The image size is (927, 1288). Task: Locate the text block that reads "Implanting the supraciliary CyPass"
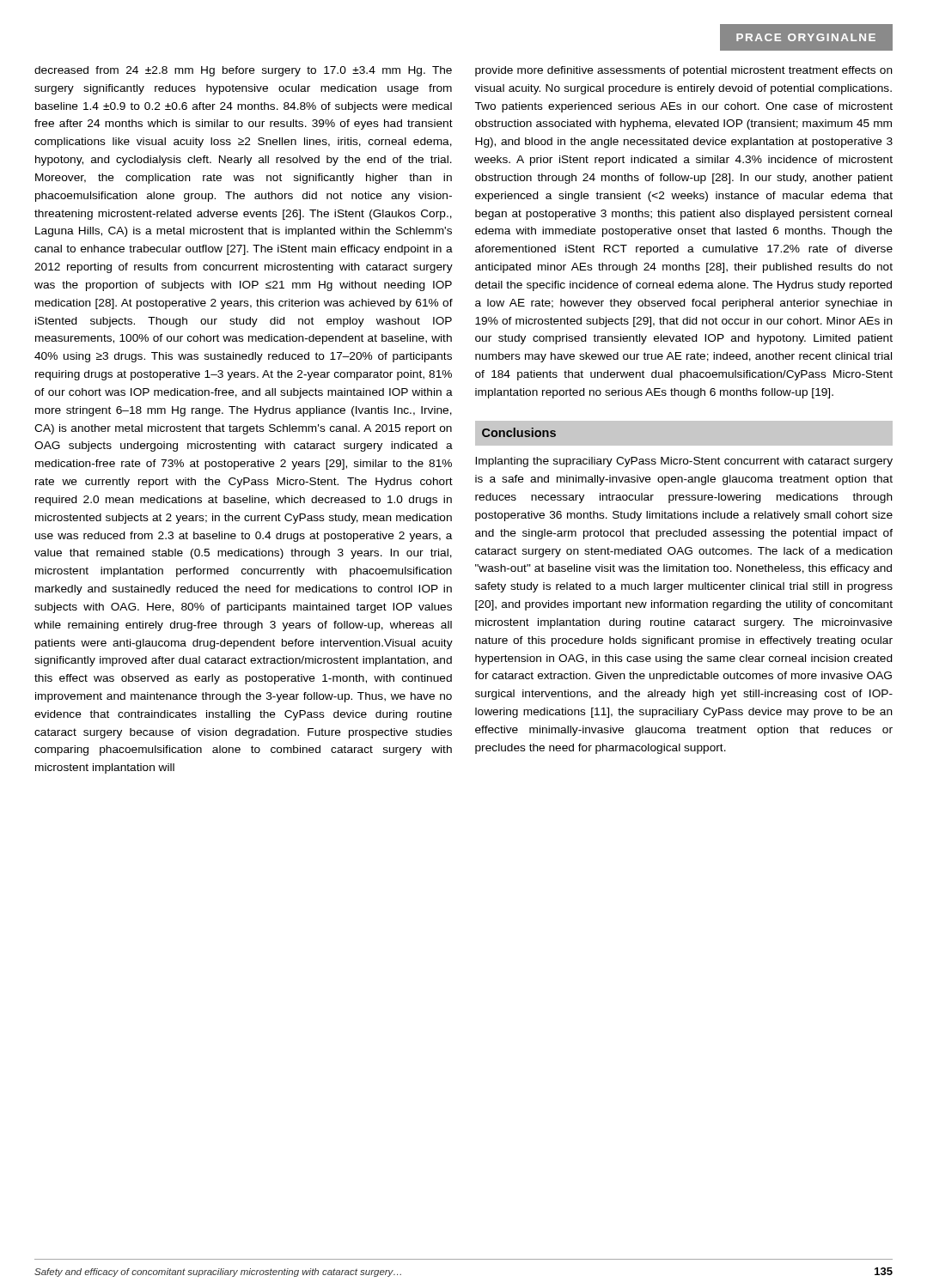684,604
